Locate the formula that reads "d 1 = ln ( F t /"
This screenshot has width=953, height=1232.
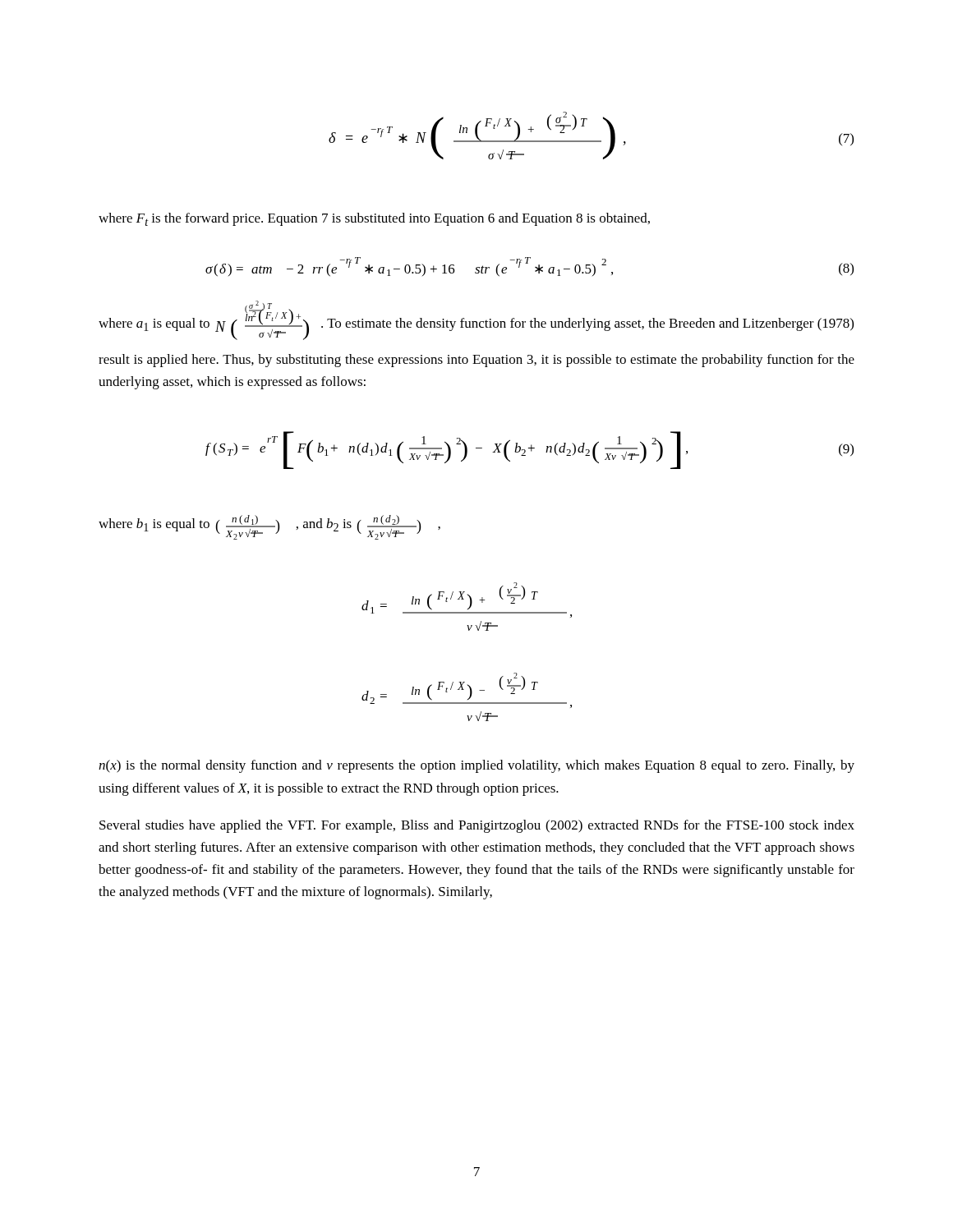pos(467,600)
